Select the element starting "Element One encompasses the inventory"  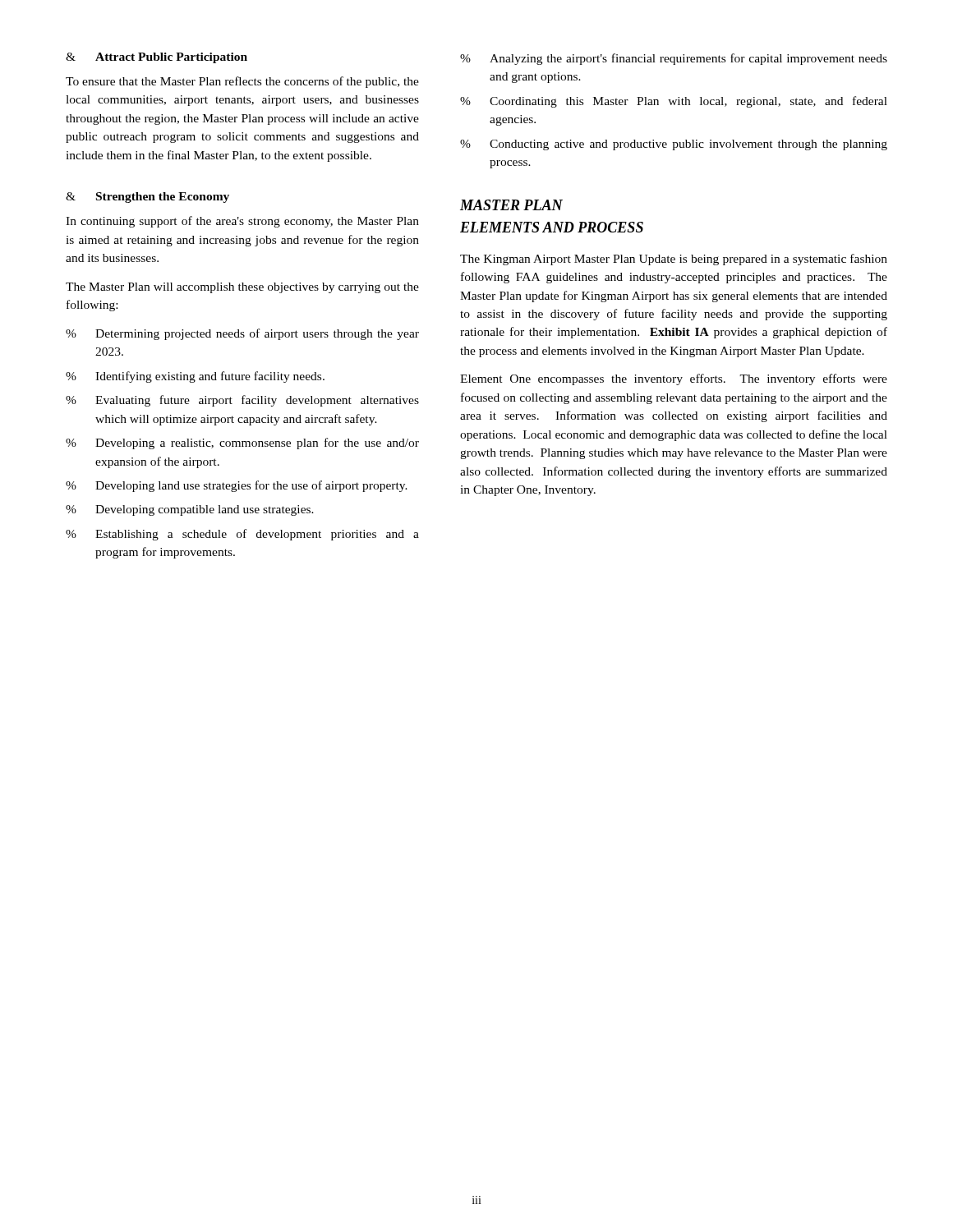tap(674, 434)
